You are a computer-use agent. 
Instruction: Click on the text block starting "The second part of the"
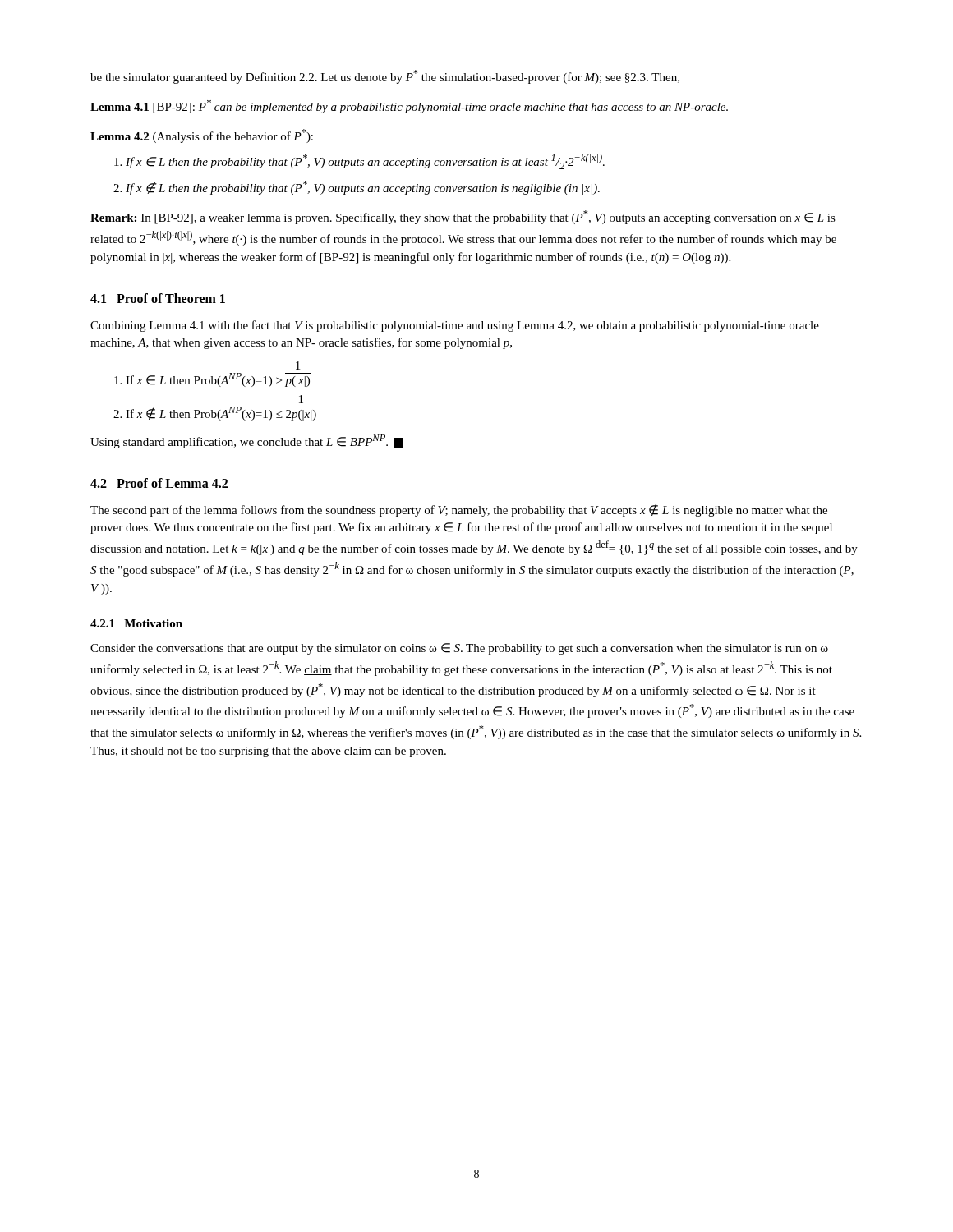click(474, 549)
